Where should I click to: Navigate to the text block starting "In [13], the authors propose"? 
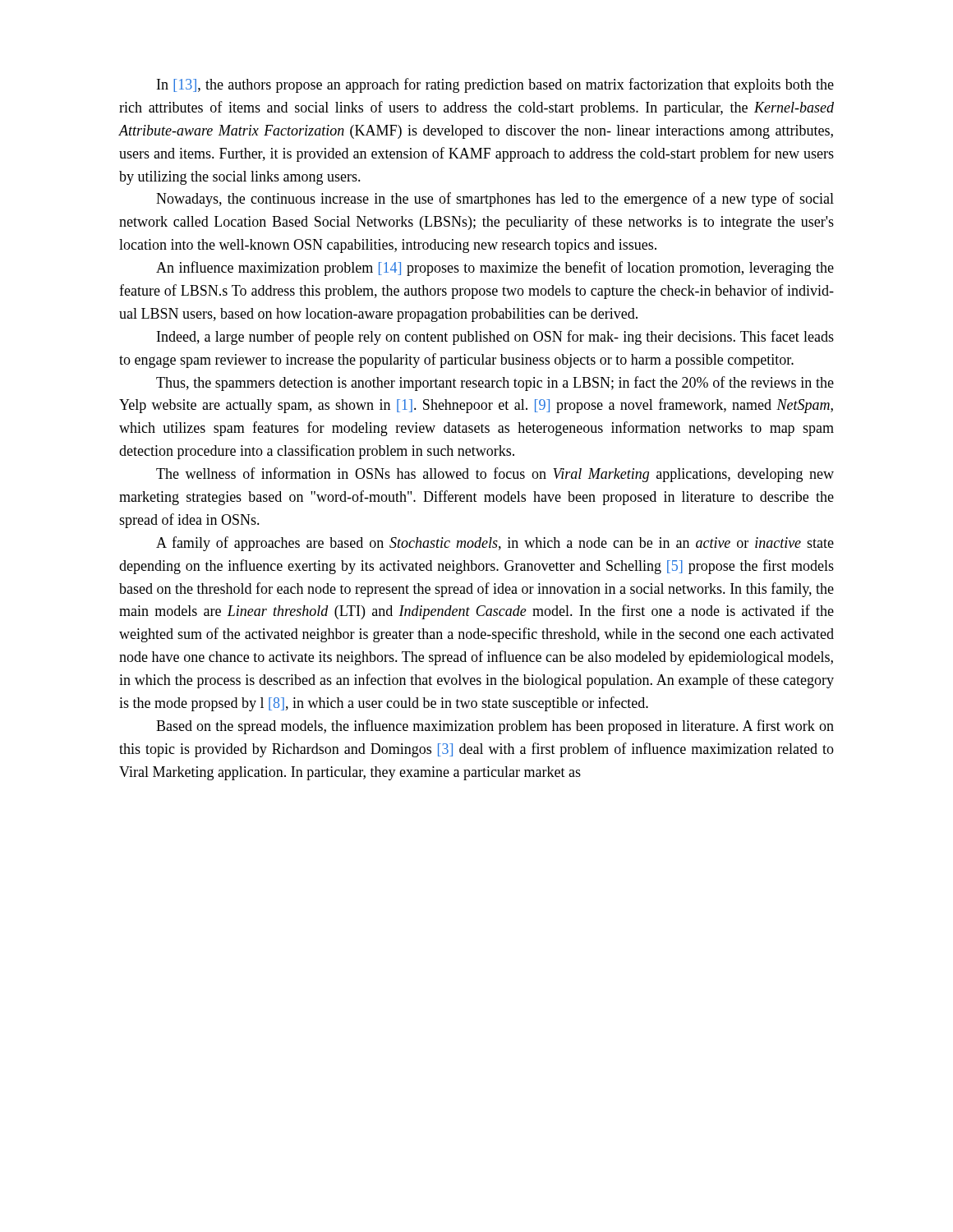point(476,131)
